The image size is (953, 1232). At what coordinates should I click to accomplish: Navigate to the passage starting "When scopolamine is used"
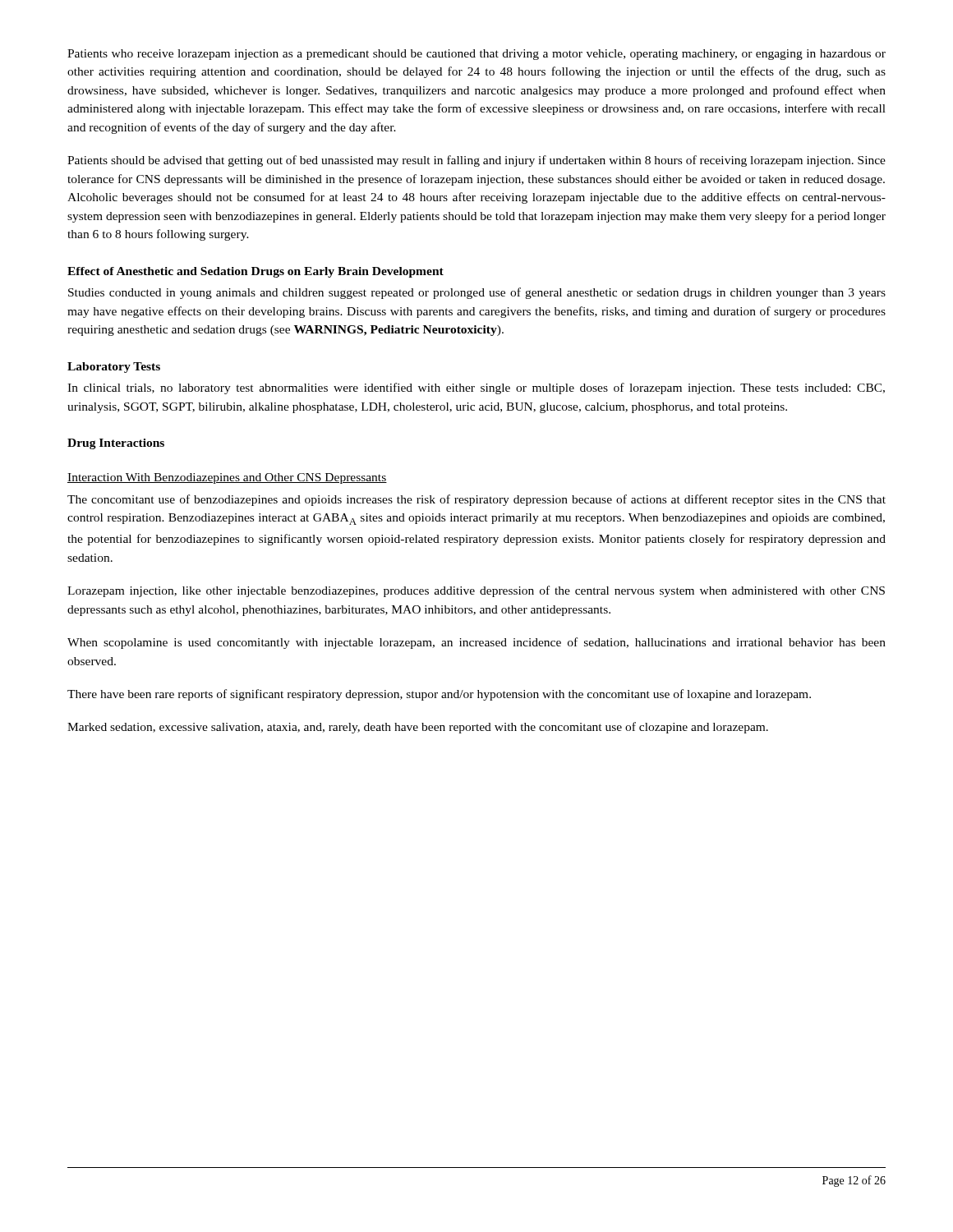click(476, 651)
